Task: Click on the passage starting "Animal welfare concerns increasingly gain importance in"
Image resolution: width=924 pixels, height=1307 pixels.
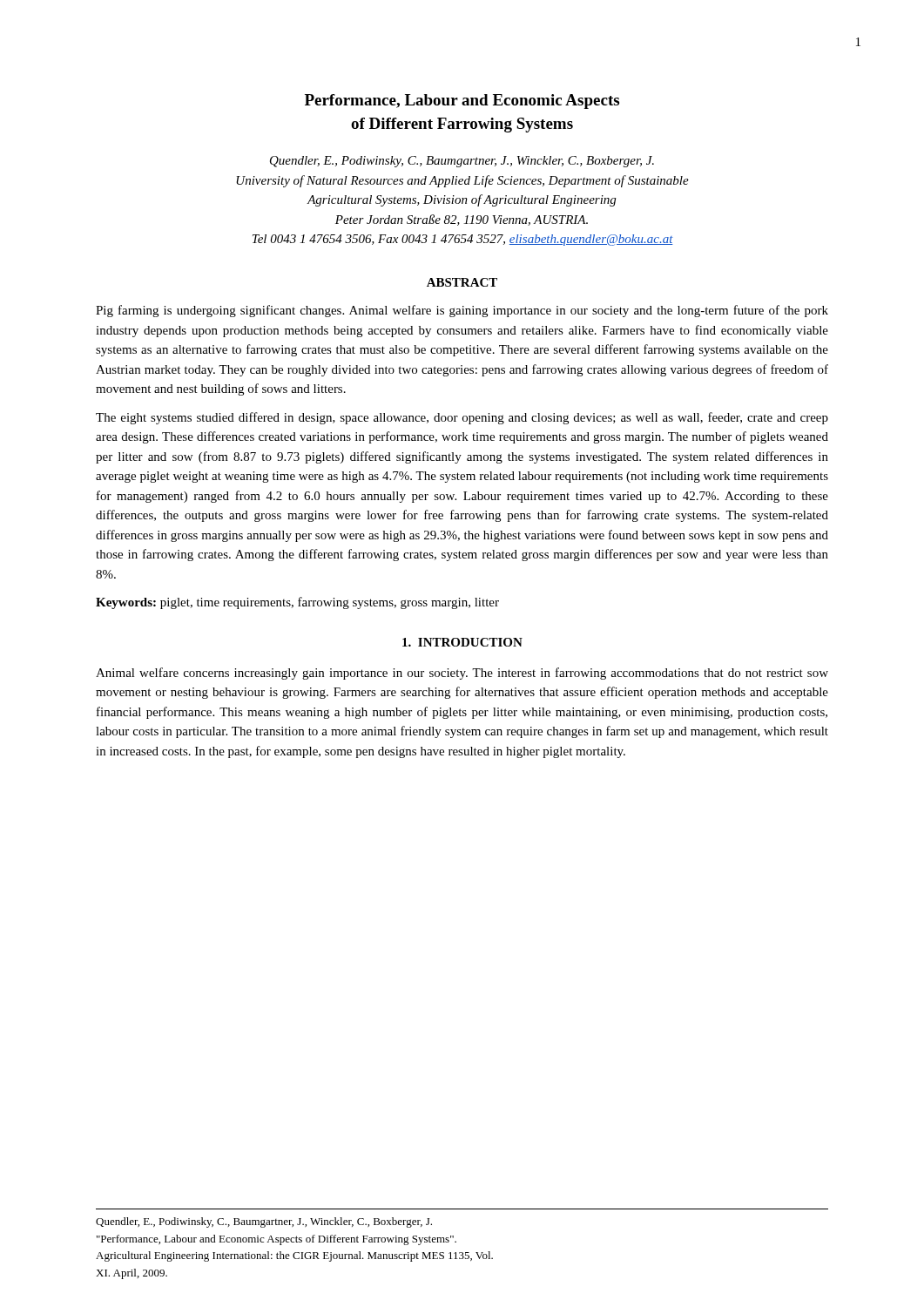Action: point(462,712)
